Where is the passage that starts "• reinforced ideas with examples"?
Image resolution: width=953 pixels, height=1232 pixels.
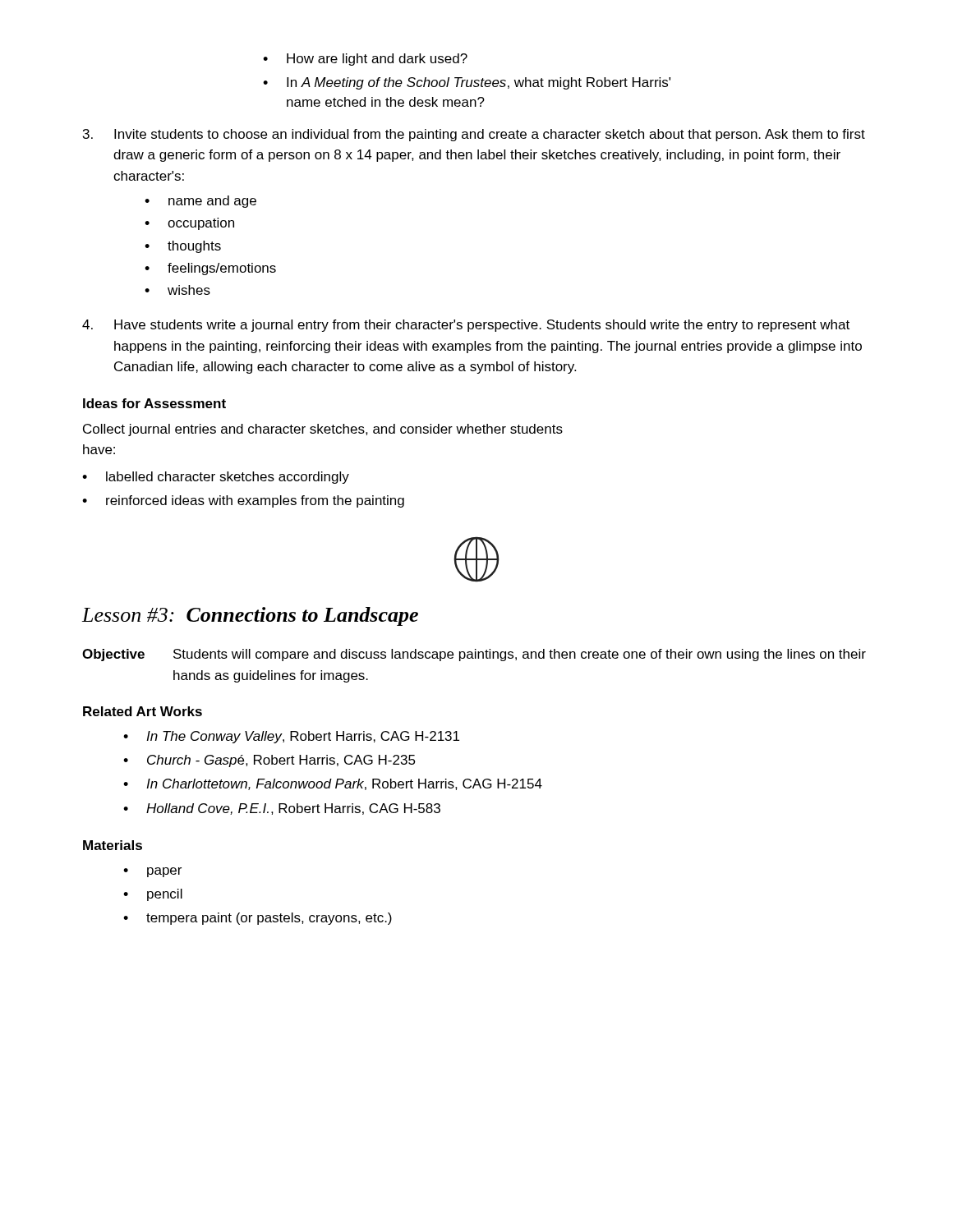(x=243, y=501)
